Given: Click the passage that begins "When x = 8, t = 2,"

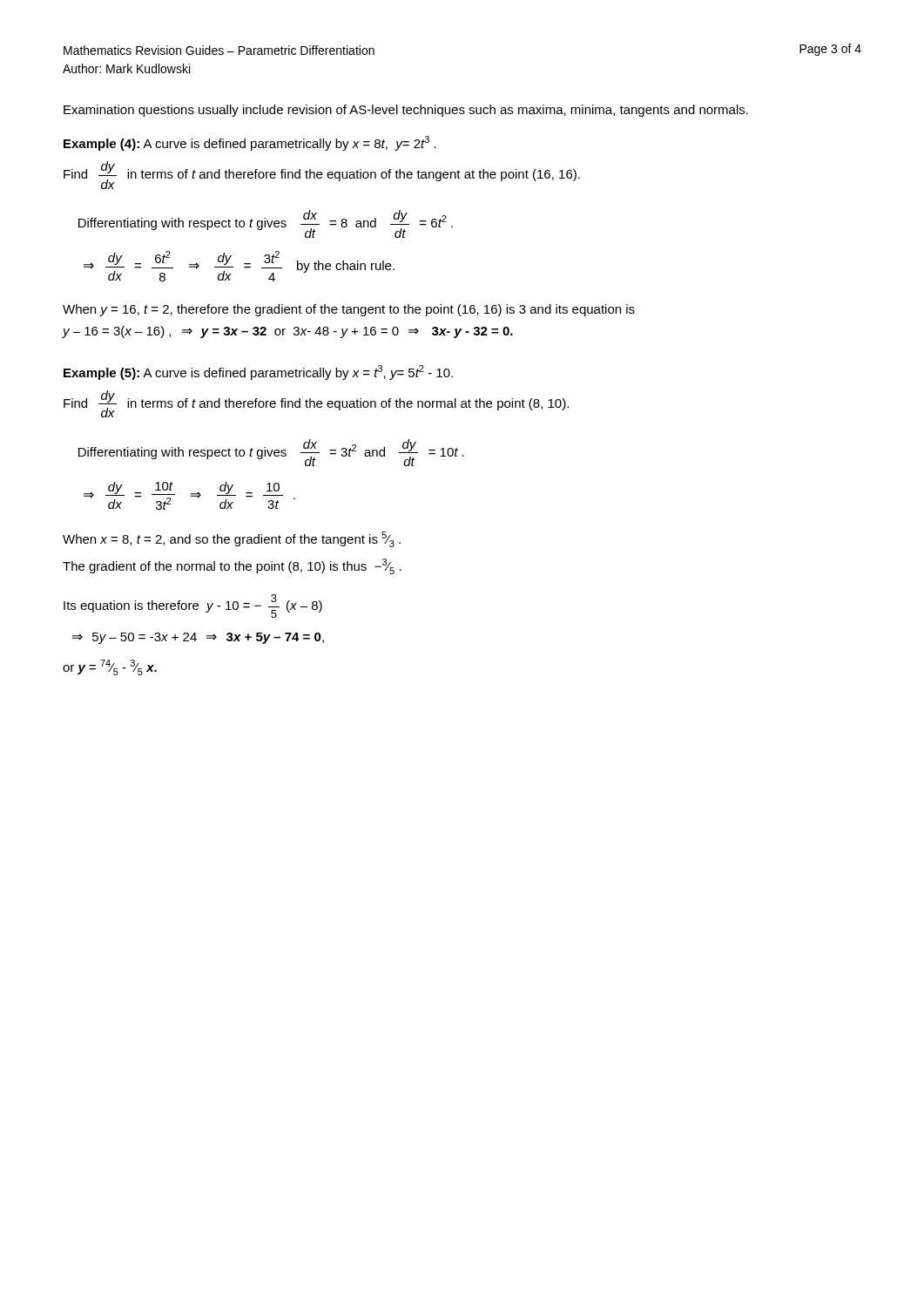Looking at the screenshot, I should tap(232, 539).
